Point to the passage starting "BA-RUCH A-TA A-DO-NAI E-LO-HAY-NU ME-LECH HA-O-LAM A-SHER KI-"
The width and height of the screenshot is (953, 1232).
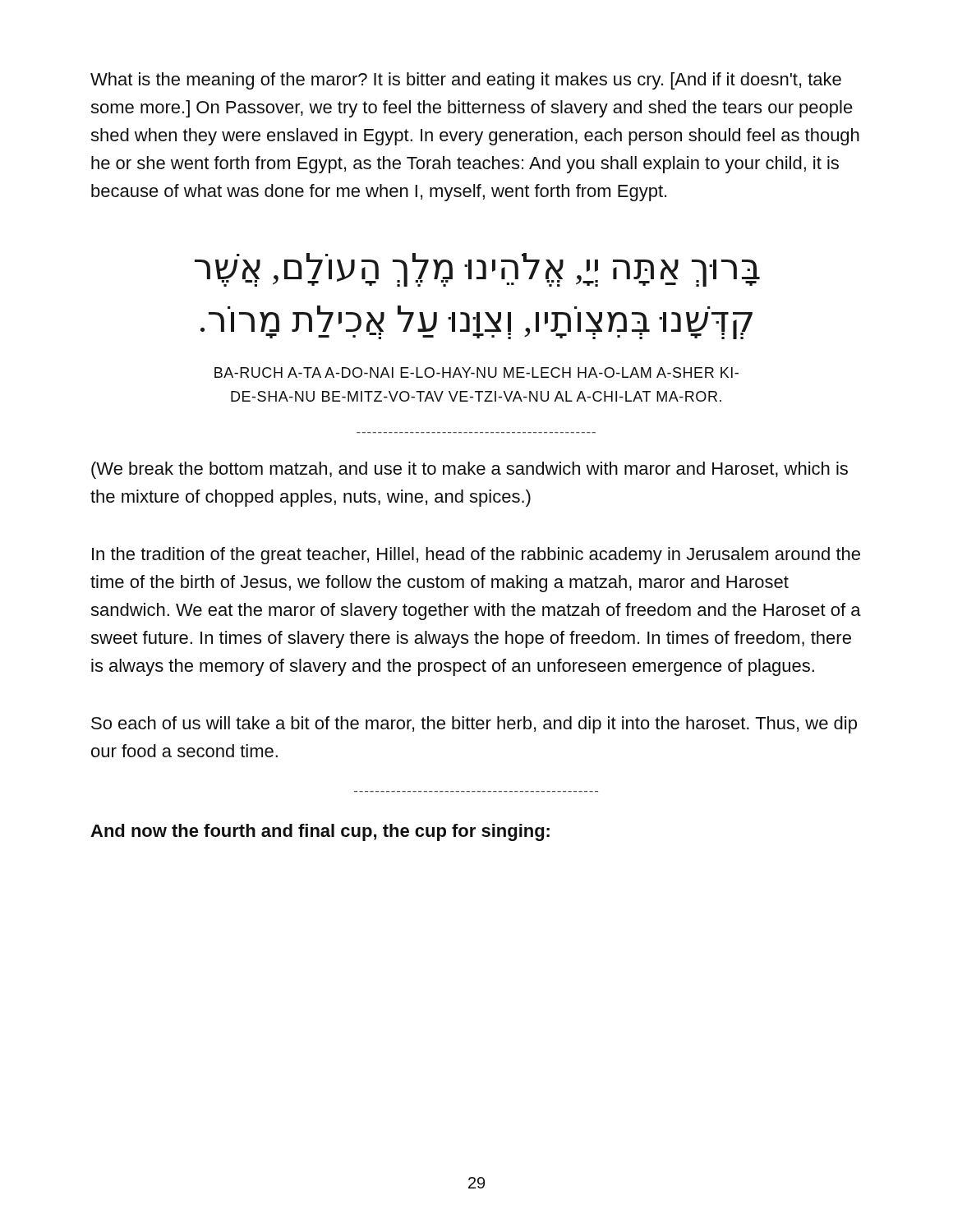tap(476, 385)
